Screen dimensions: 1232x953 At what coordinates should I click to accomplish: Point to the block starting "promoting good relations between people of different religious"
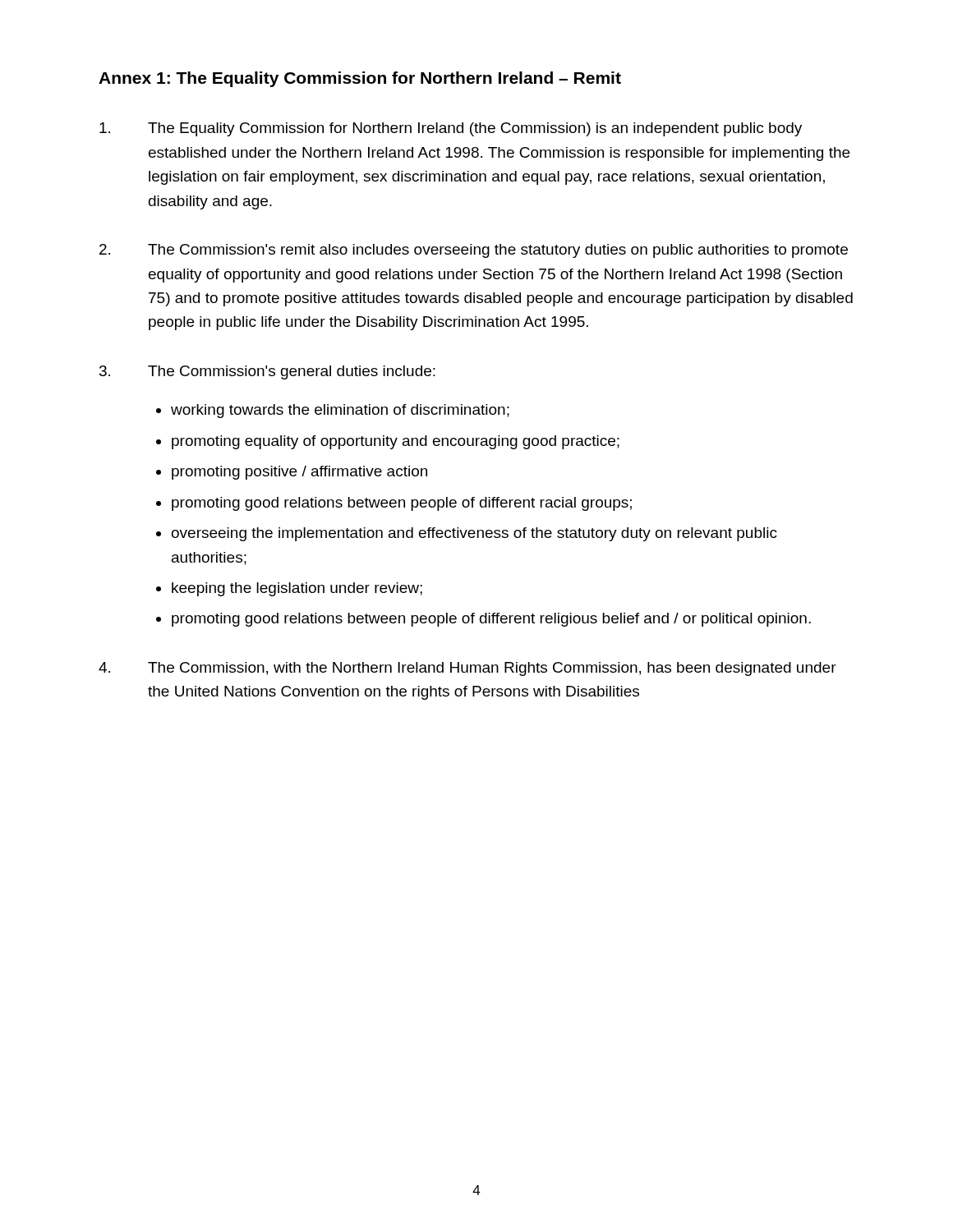coord(491,618)
